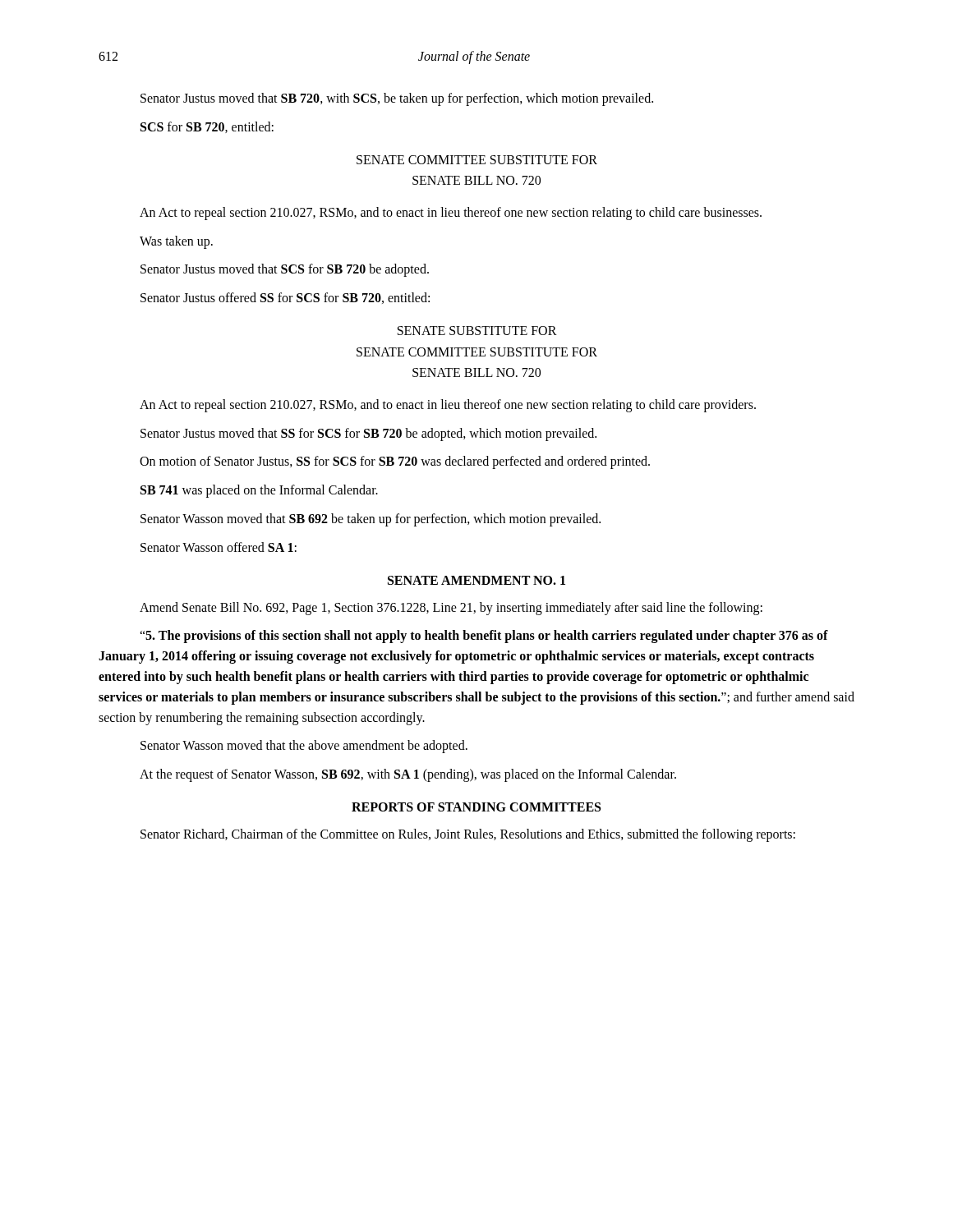
Task: Locate the text block with the text "Senator Justus offered SS for"
Action: coord(285,298)
